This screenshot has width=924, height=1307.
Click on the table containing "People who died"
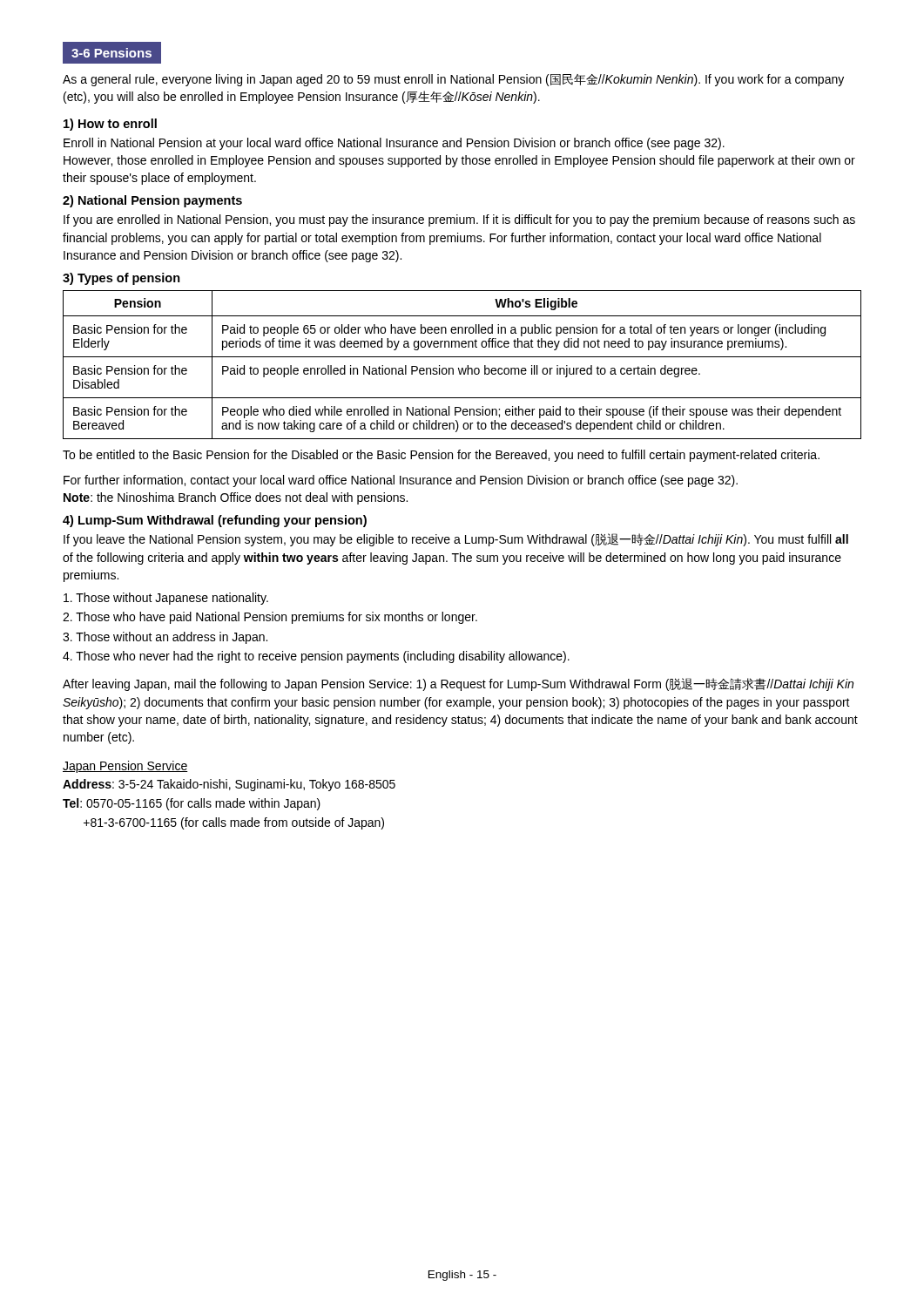462,365
